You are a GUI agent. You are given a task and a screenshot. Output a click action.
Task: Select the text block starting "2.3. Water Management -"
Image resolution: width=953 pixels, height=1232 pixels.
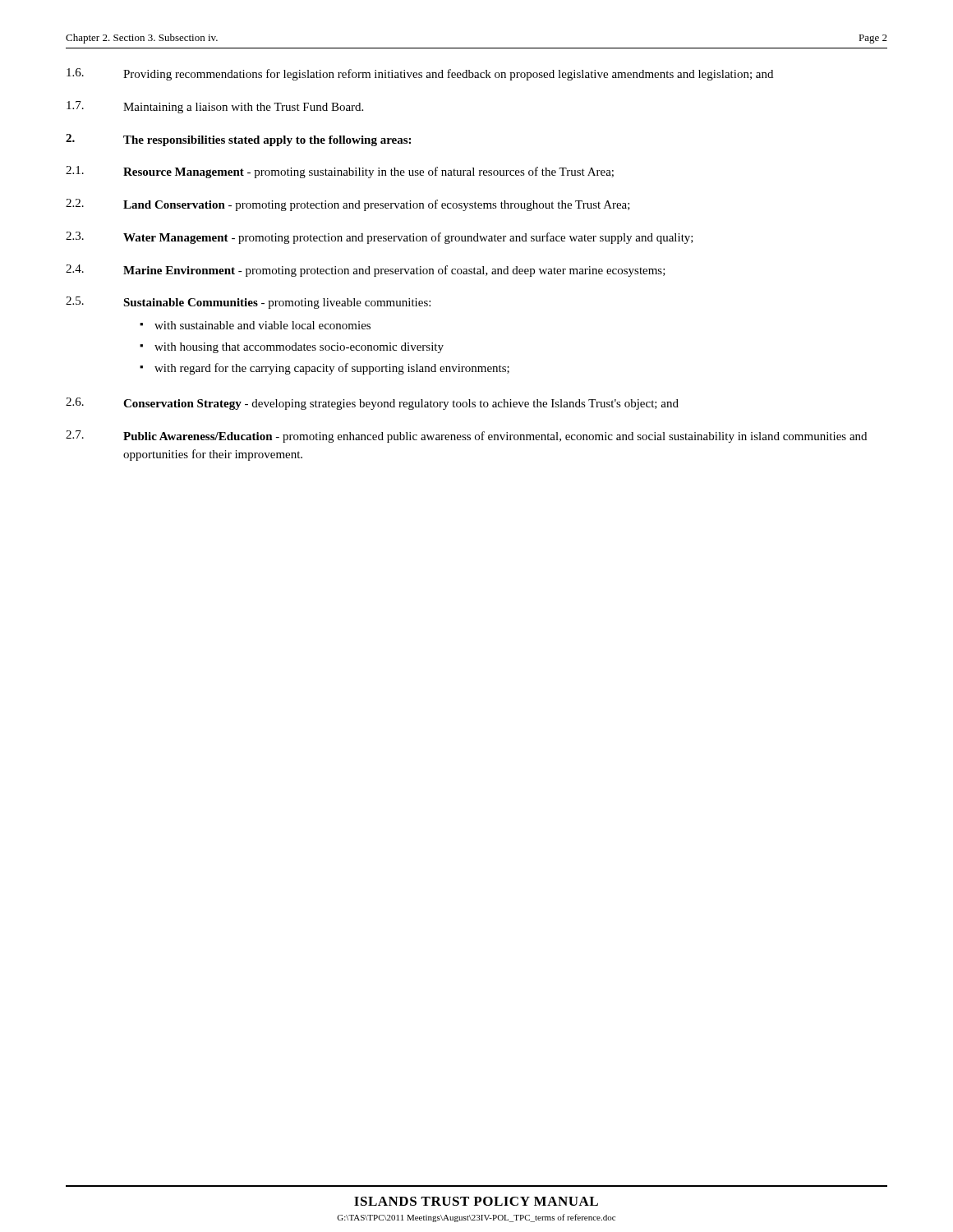point(476,238)
